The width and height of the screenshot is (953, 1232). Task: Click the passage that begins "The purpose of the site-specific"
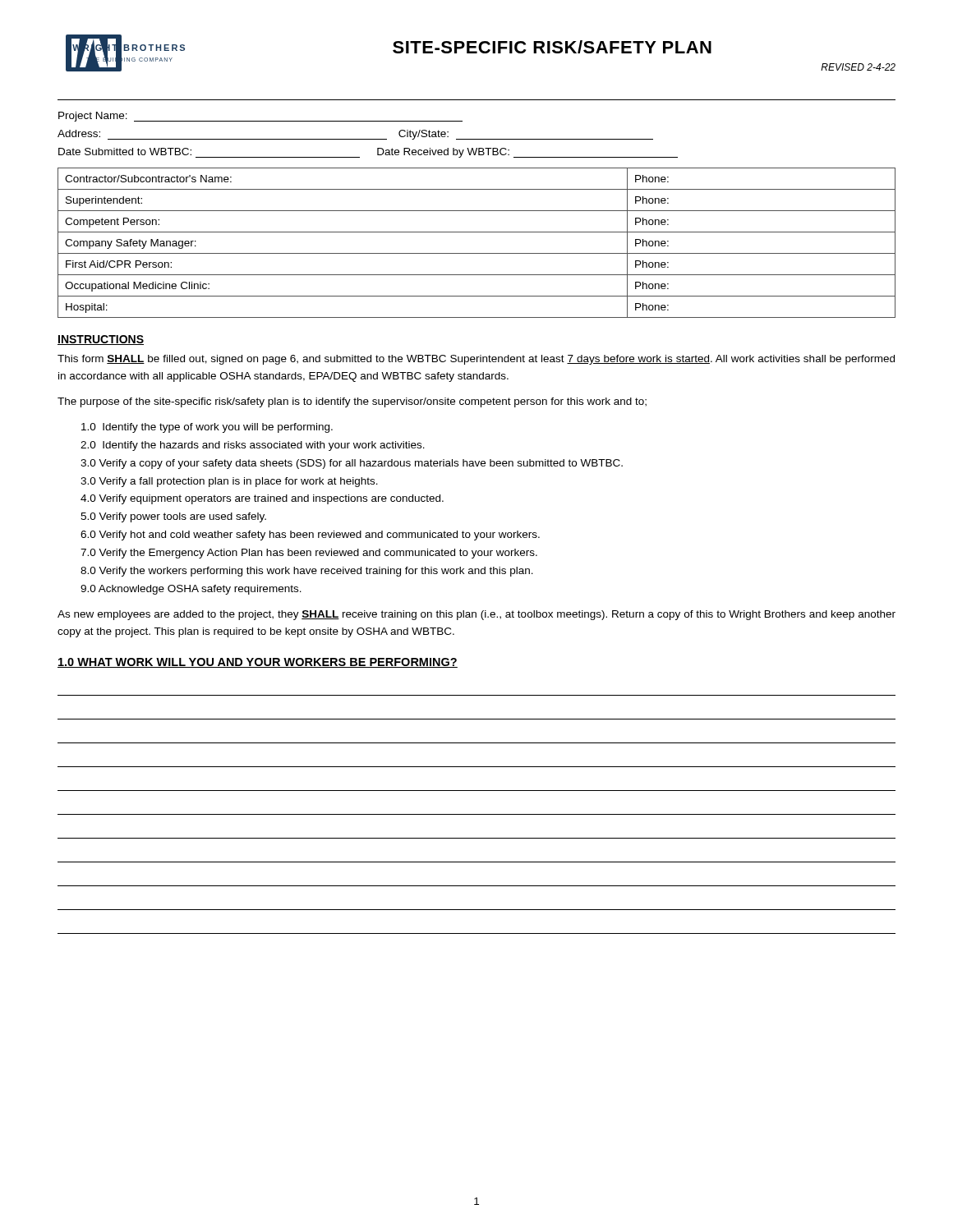[352, 401]
